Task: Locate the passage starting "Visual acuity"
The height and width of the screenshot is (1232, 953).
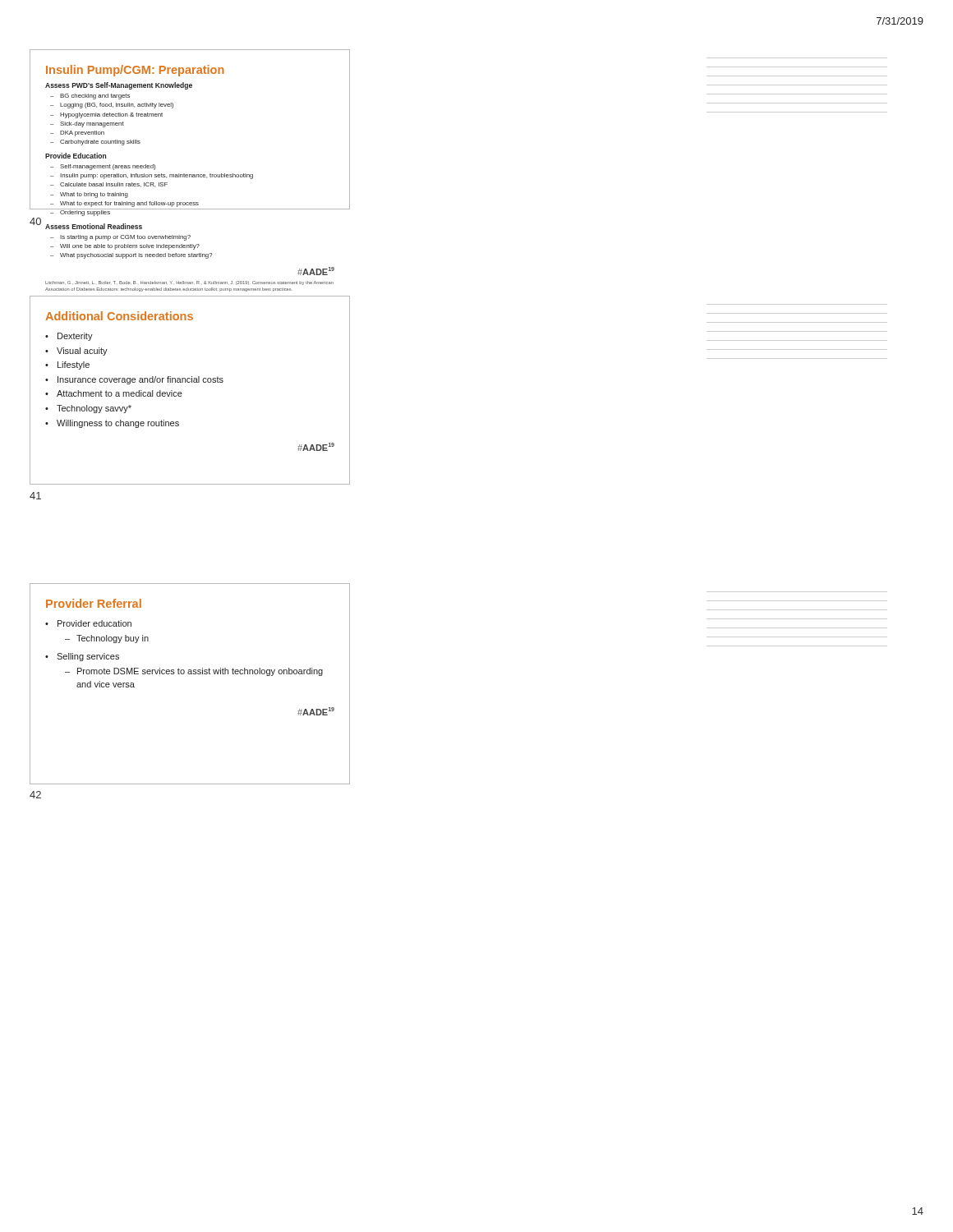Action: coord(82,350)
